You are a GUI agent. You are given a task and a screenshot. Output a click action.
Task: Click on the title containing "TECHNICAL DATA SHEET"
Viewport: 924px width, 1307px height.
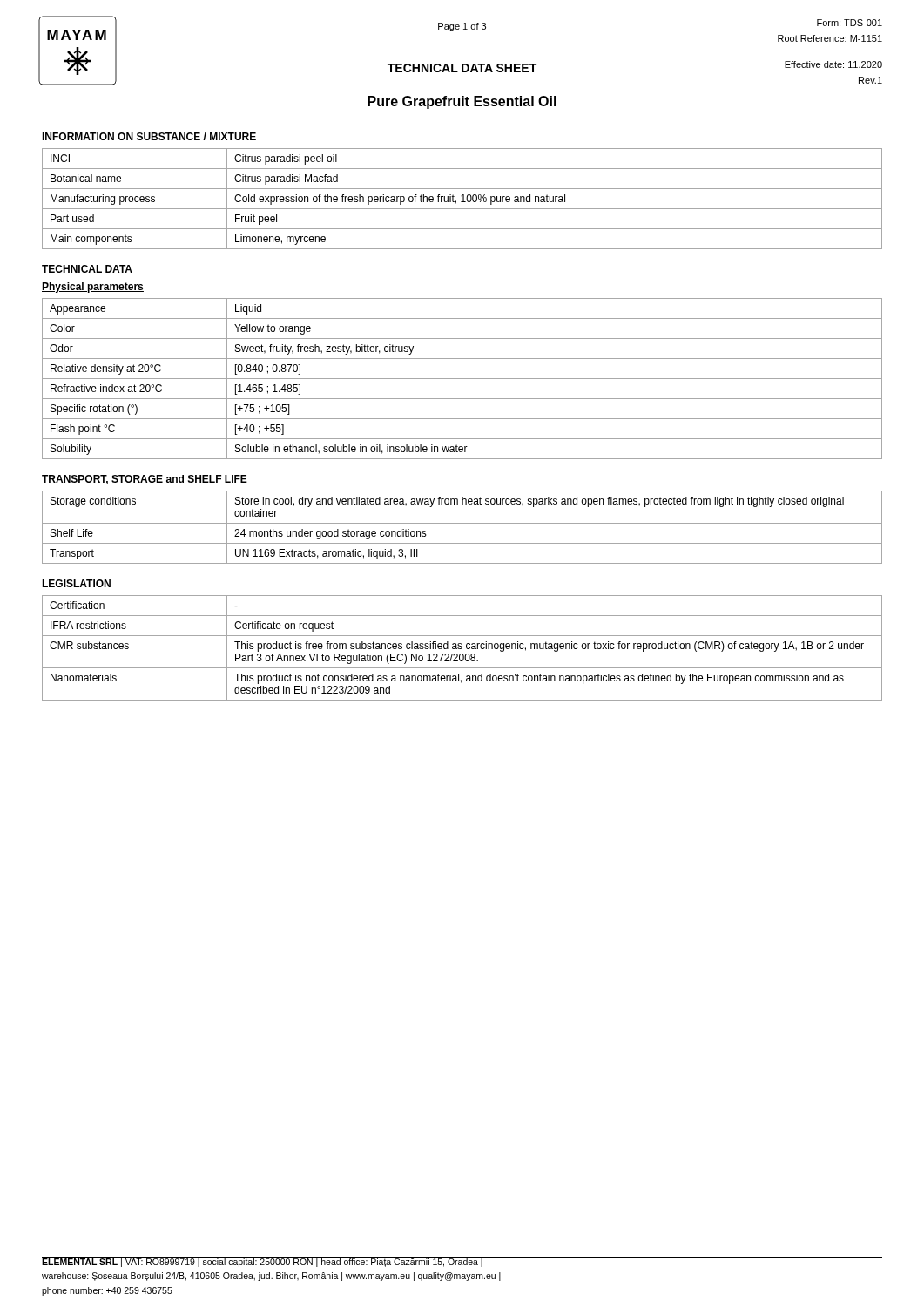click(x=462, y=68)
